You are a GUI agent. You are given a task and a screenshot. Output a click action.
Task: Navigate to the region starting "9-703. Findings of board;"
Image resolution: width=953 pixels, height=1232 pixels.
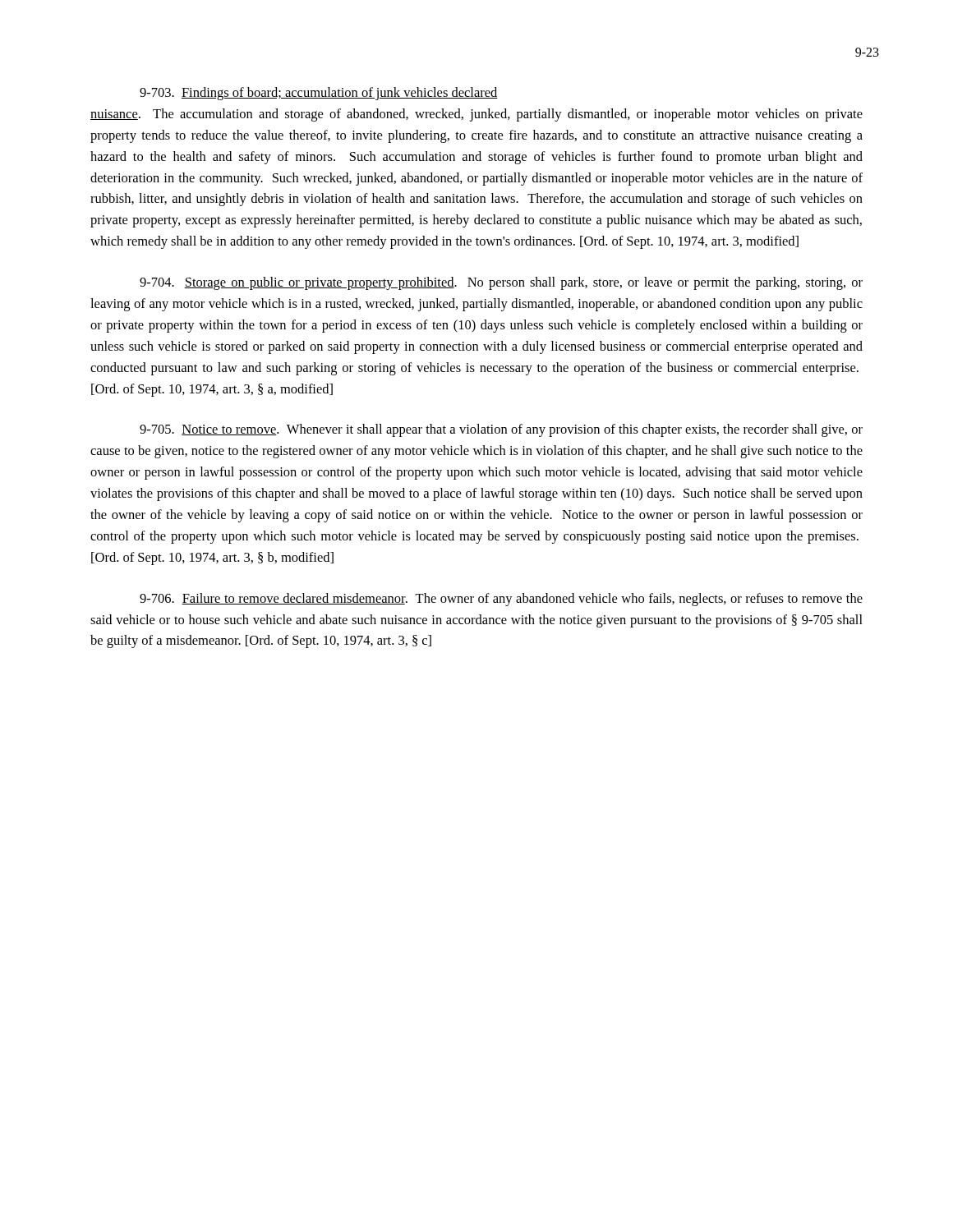[476, 167]
